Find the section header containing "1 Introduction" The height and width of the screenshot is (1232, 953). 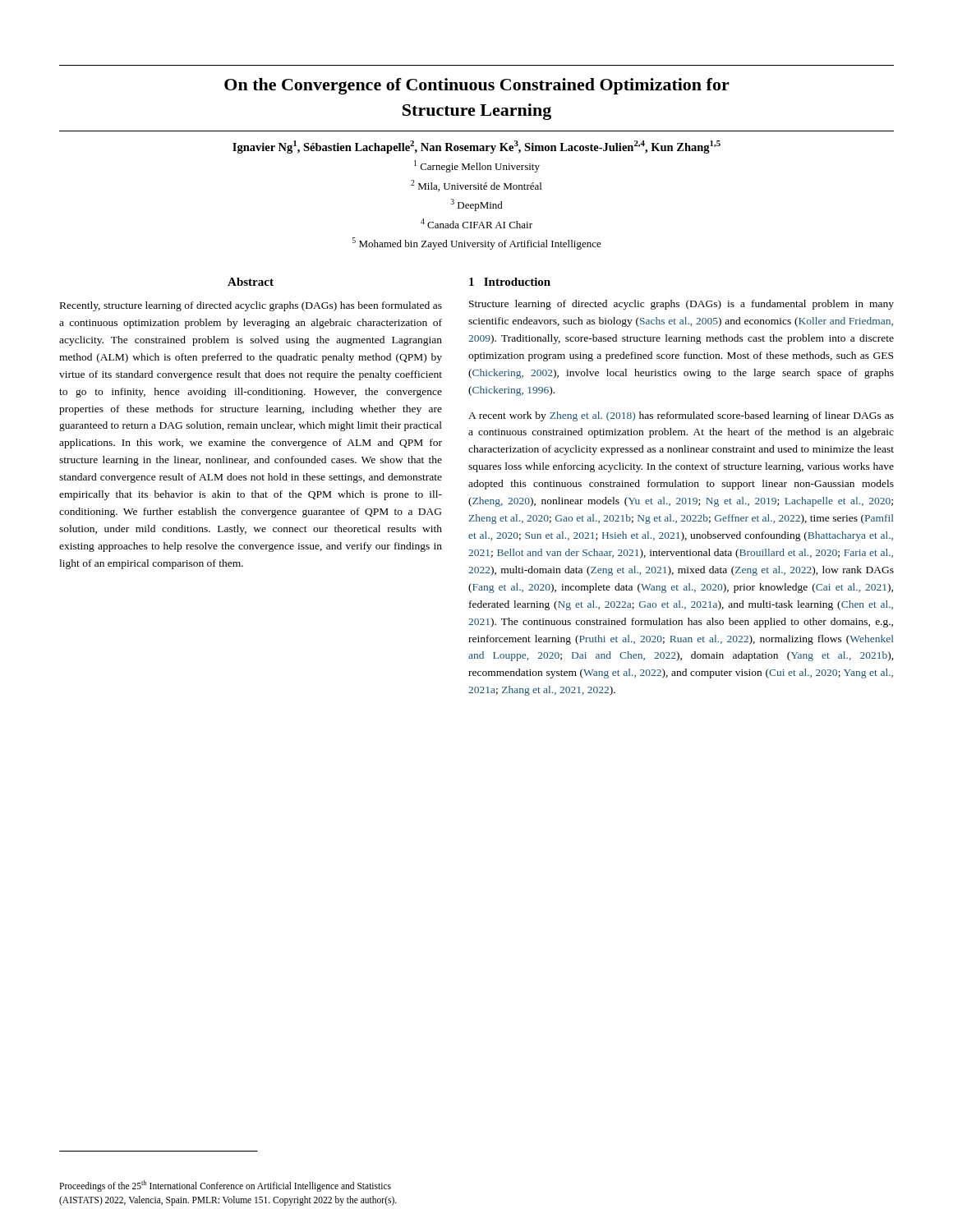(x=509, y=282)
